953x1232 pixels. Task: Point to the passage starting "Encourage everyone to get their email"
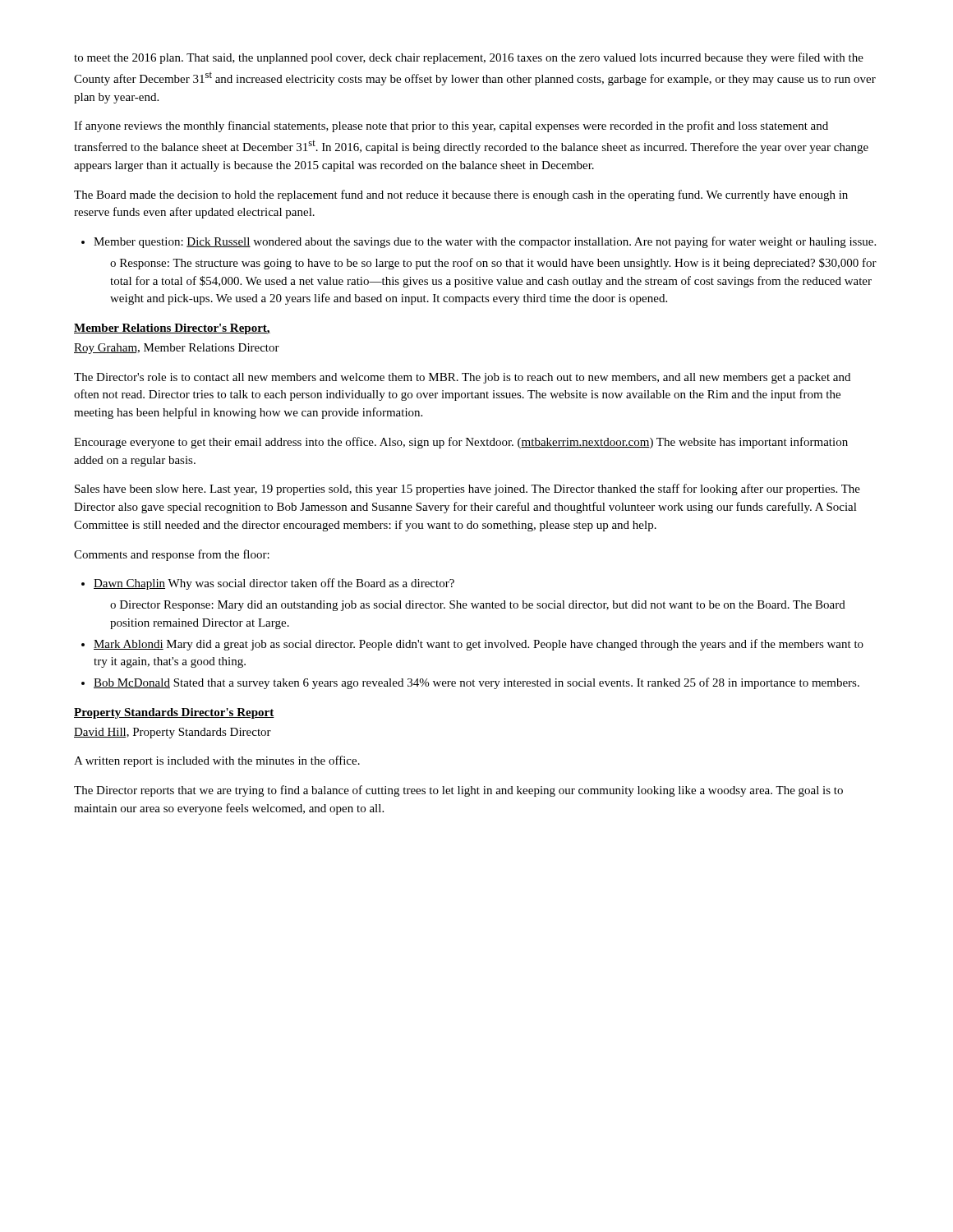[x=476, y=451]
